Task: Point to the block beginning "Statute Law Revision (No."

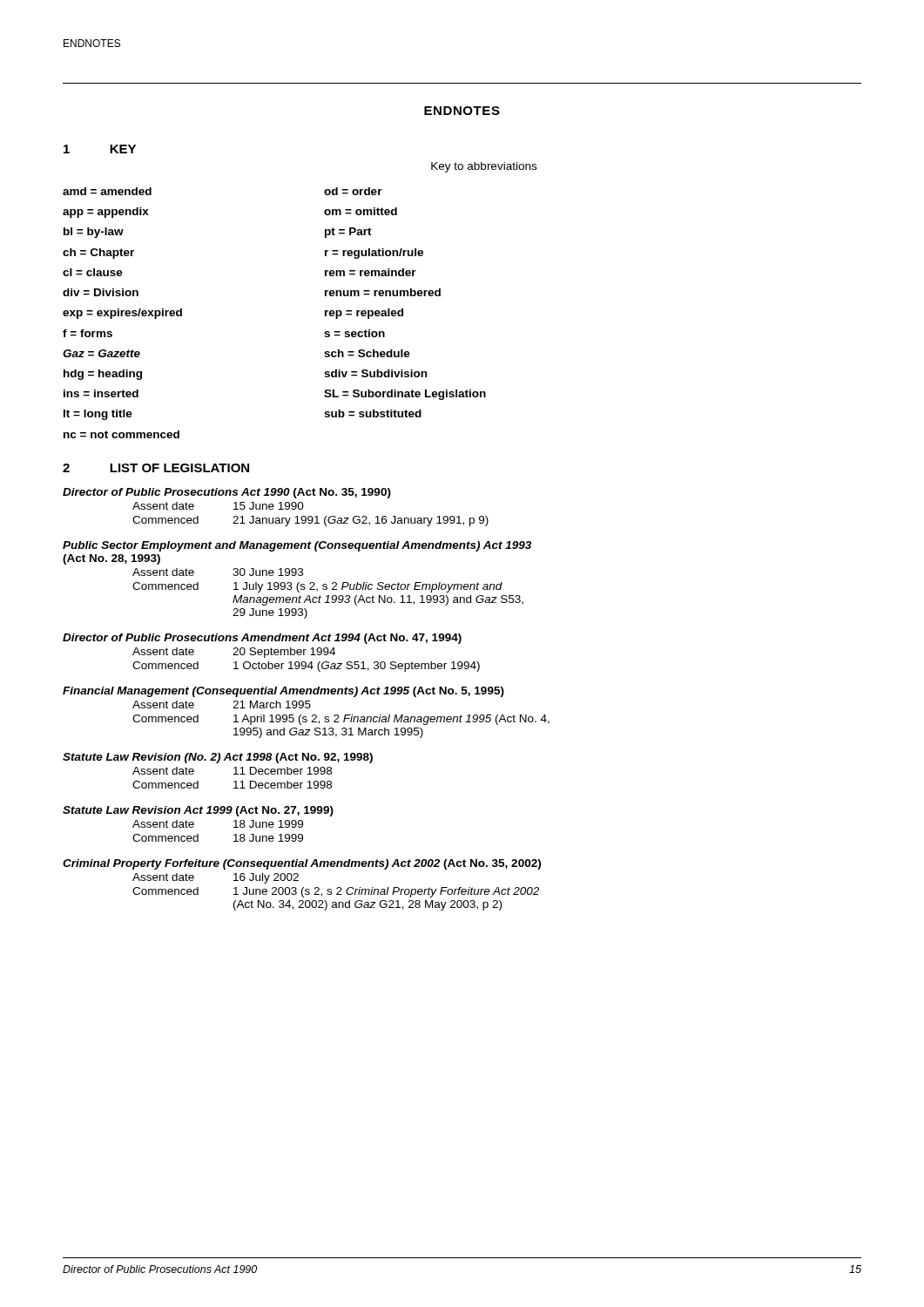Action: [x=218, y=758]
